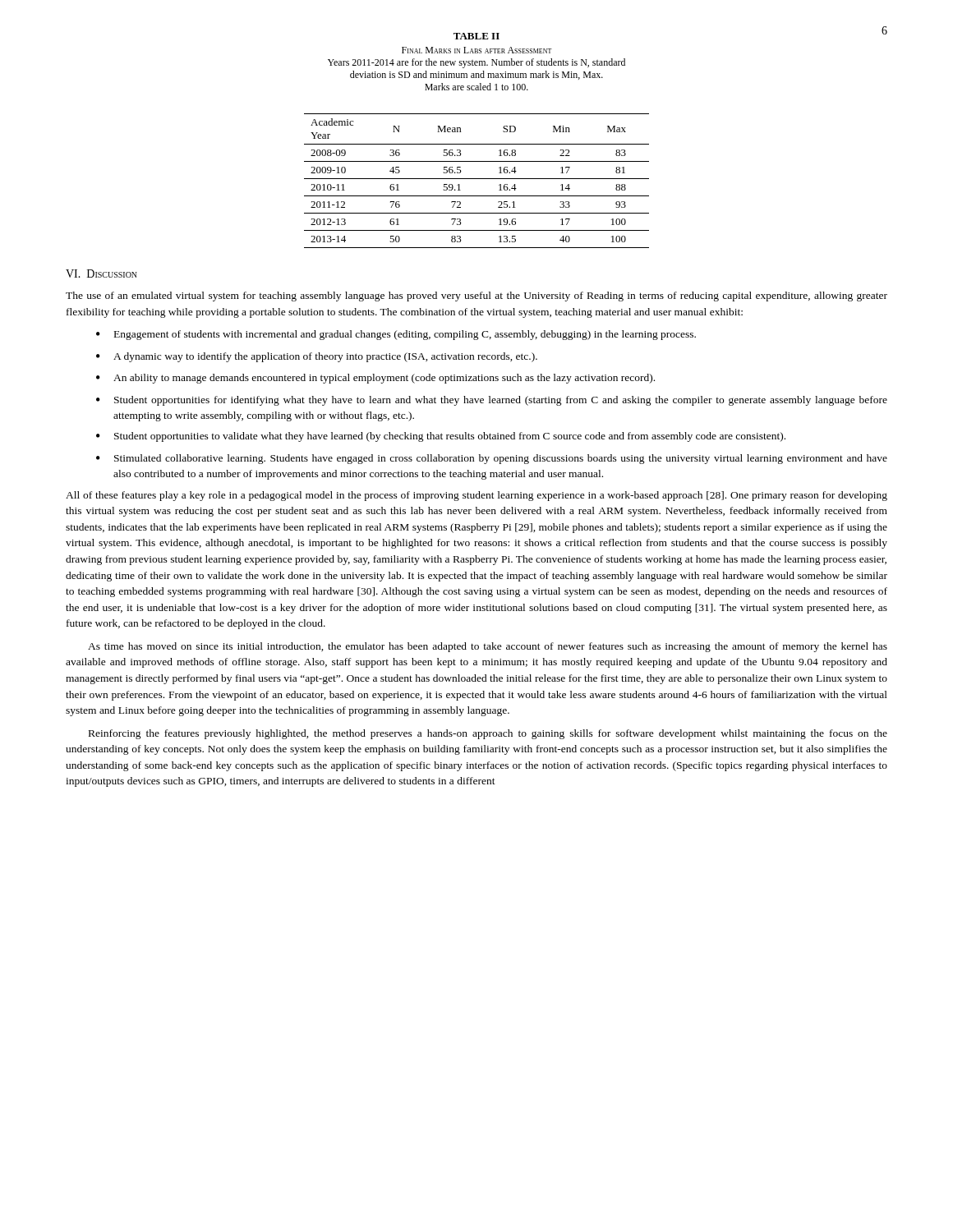
Task: Locate the element starting "• An ability to manage demands encountered"
Action: [491, 379]
